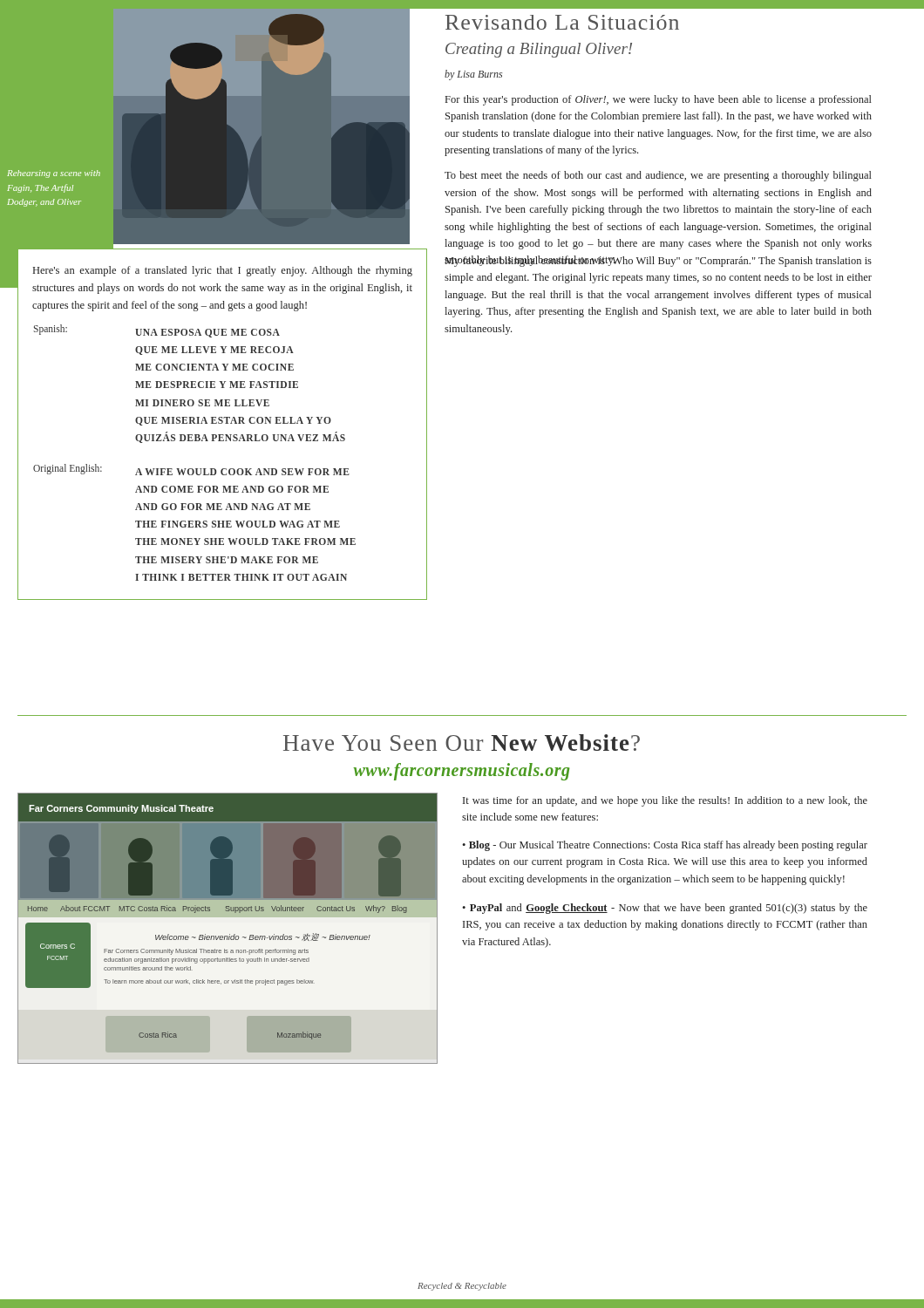Screen dimensions: 1308x924
Task: Point to the passage starting "Original English:"
Action: point(68,468)
